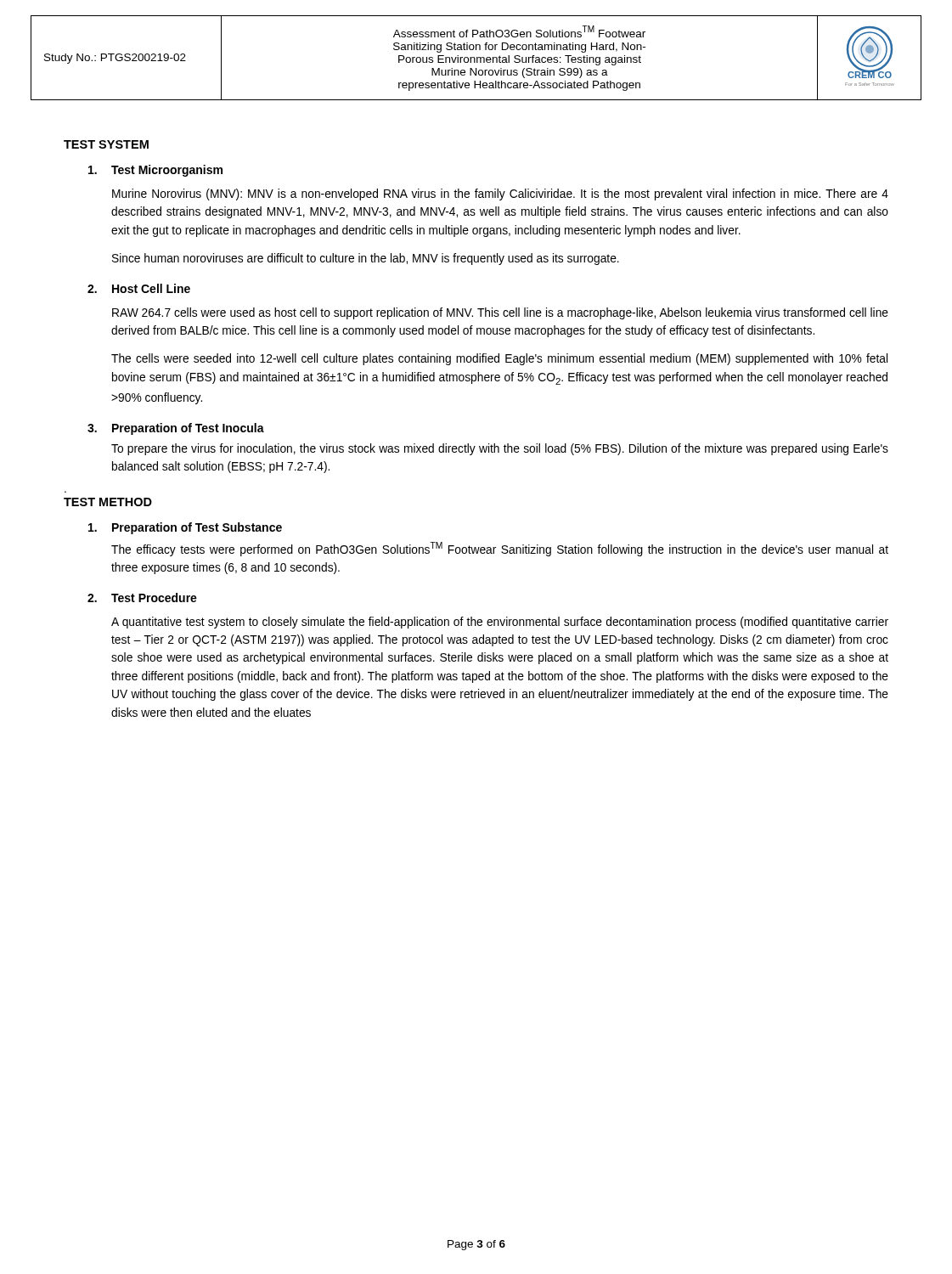Where does it say "2. Host Cell Line"?

tap(139, 288)
